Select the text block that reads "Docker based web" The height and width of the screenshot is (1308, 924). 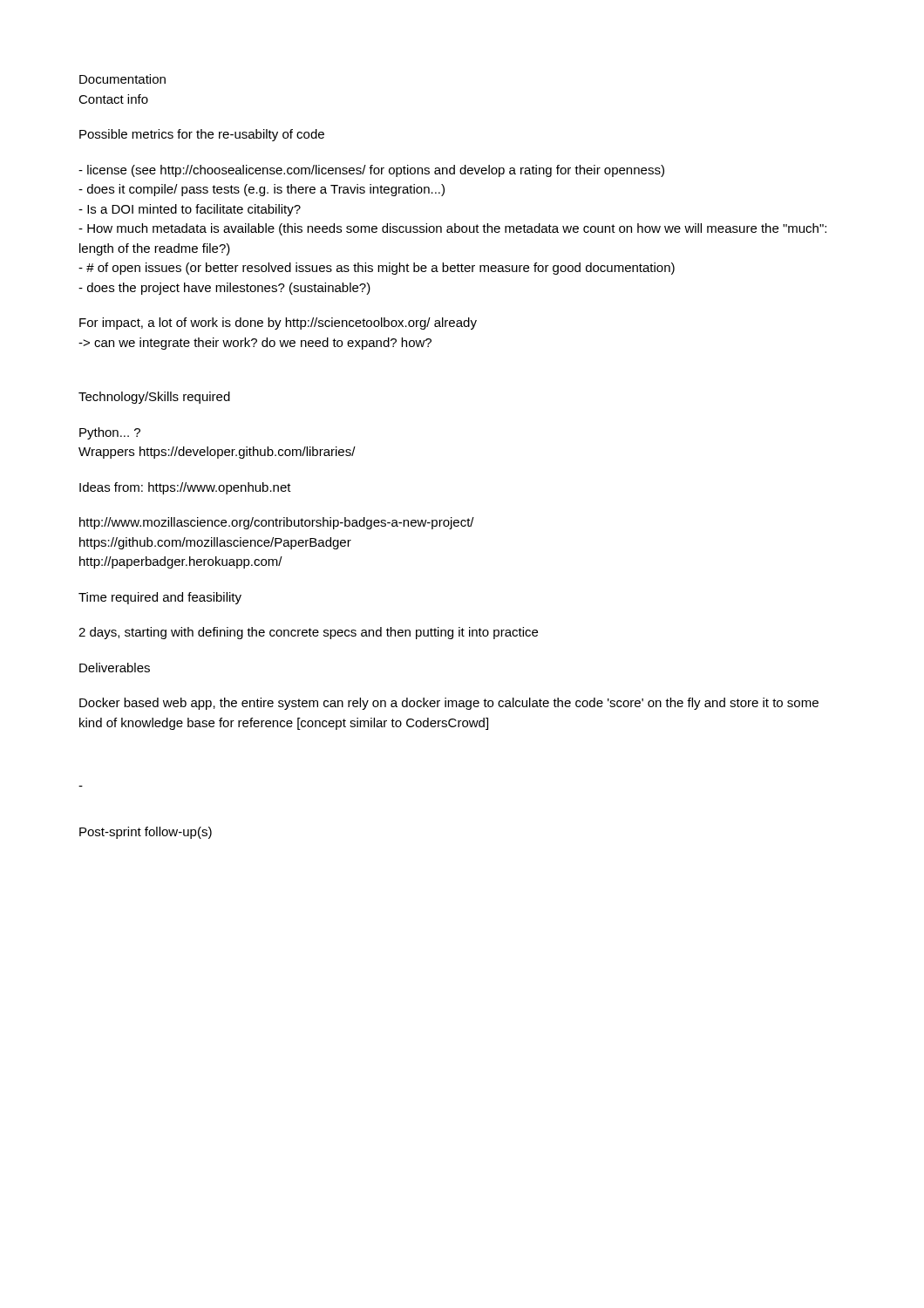[x=449, y=712]
